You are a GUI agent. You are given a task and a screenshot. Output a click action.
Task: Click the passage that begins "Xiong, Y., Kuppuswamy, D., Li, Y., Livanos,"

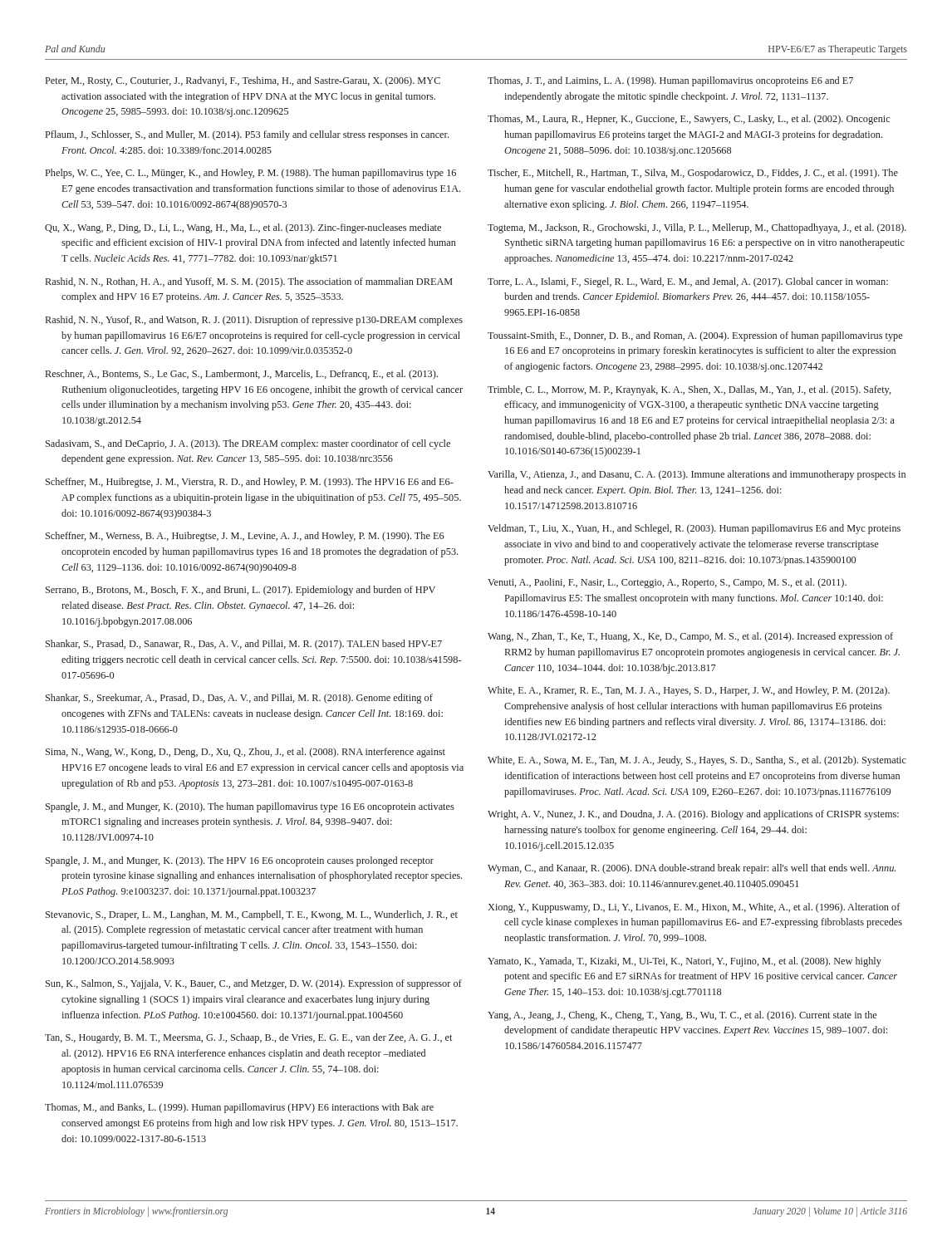[695, 922]
